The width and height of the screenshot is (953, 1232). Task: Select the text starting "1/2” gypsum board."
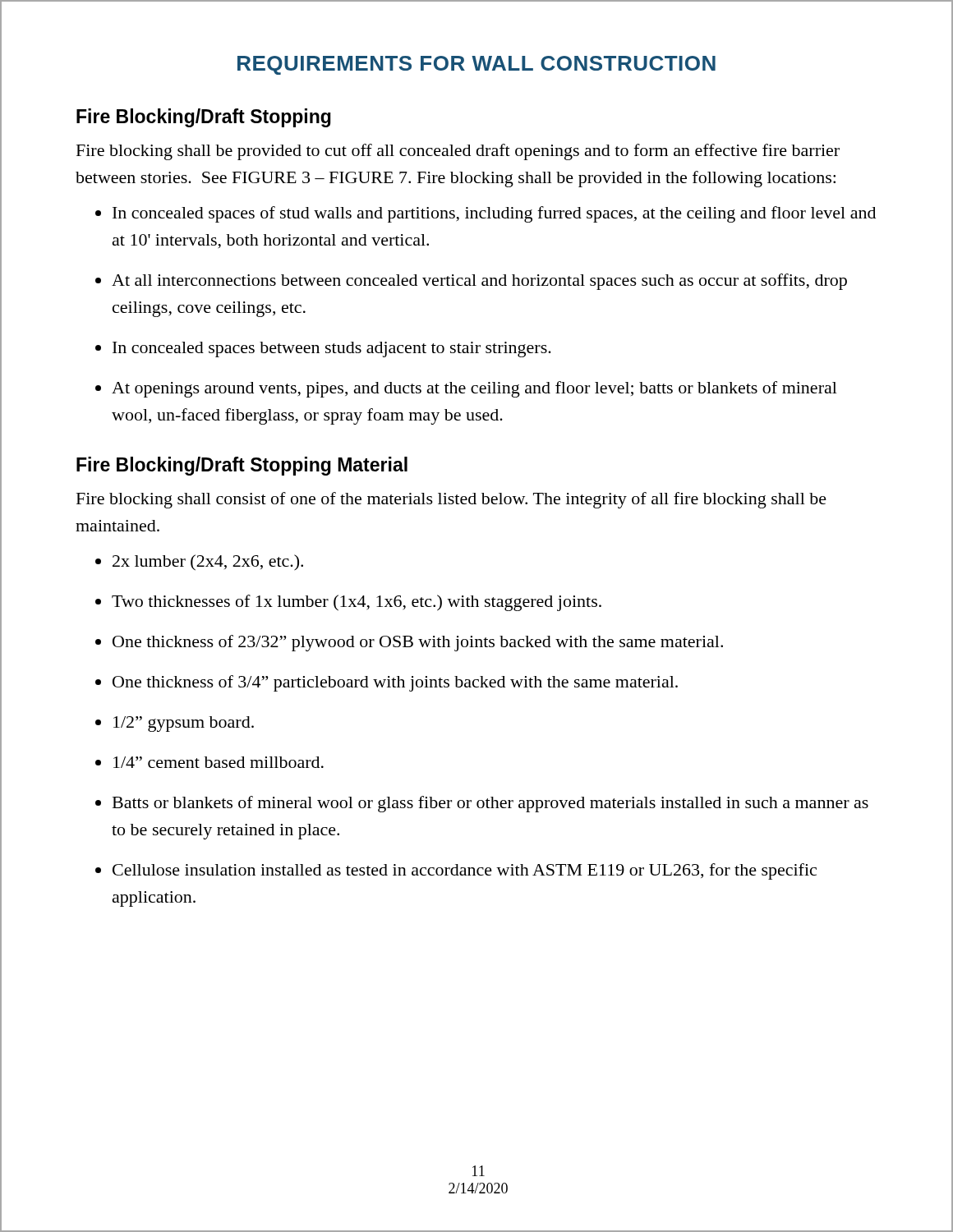pyautogui.click(x=175, y=724)
